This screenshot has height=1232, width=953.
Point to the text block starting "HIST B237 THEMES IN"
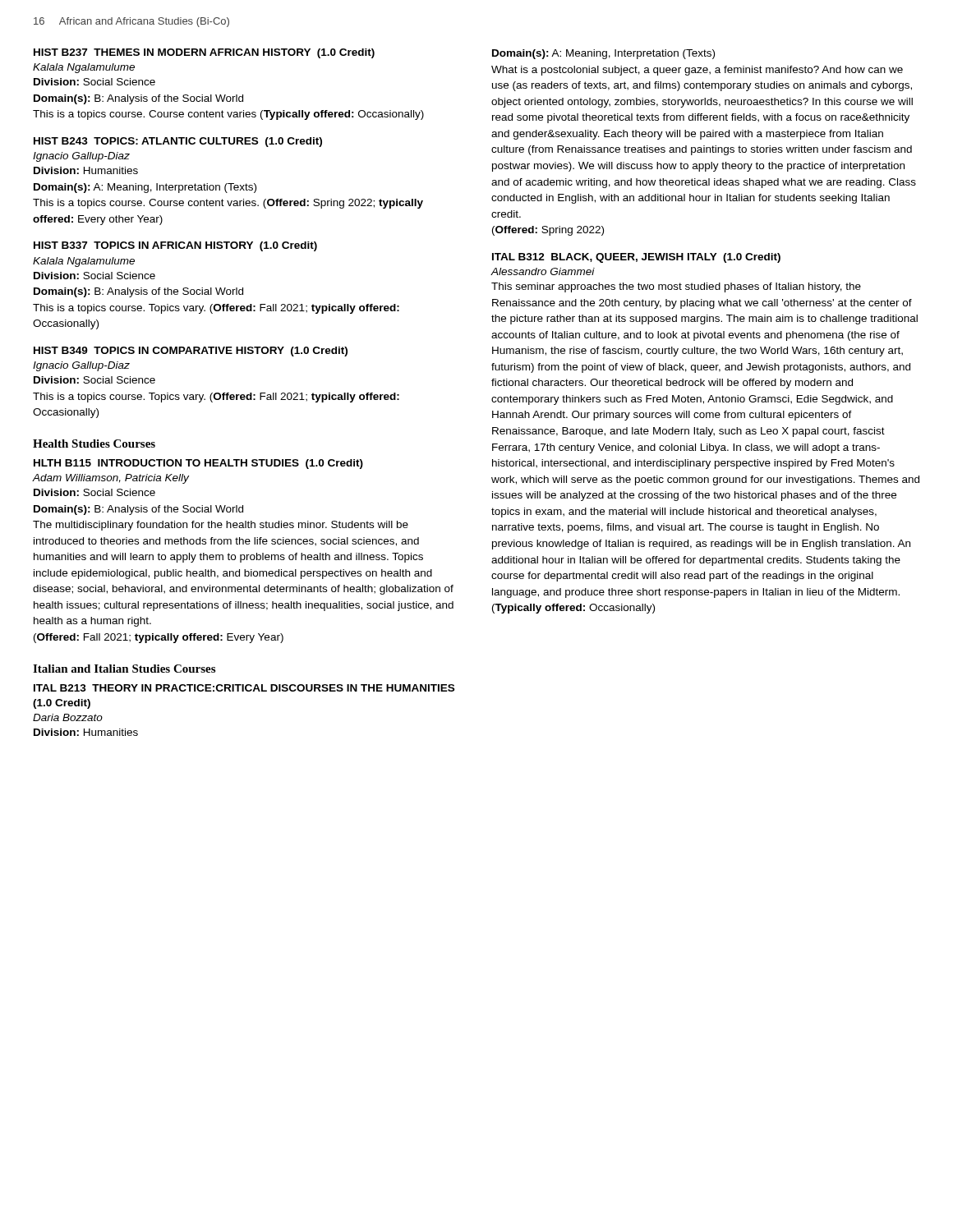(x=247, y=84)
